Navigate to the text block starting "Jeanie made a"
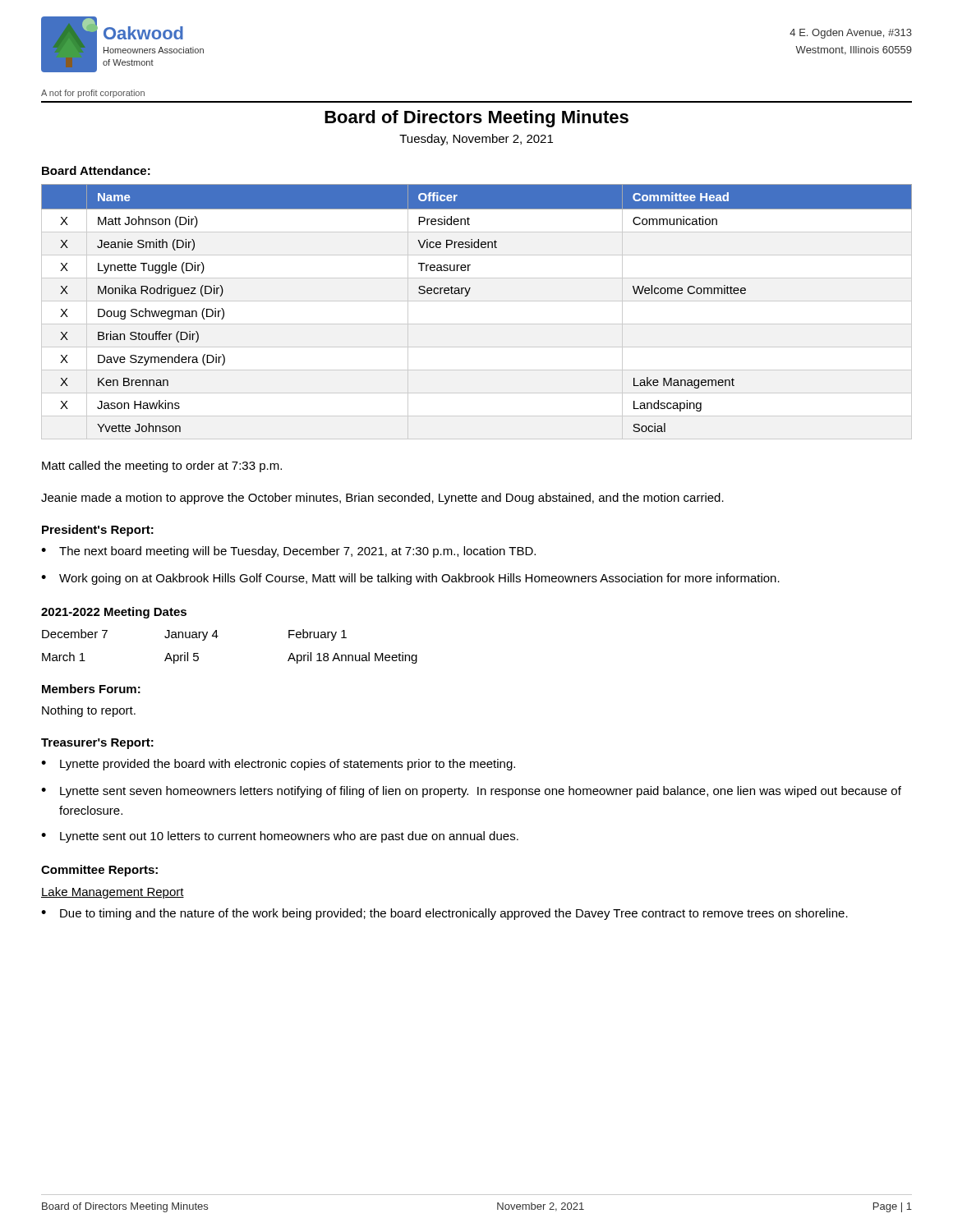The height and width of the screenshot is (1232, 953). [x=383, y=498]
